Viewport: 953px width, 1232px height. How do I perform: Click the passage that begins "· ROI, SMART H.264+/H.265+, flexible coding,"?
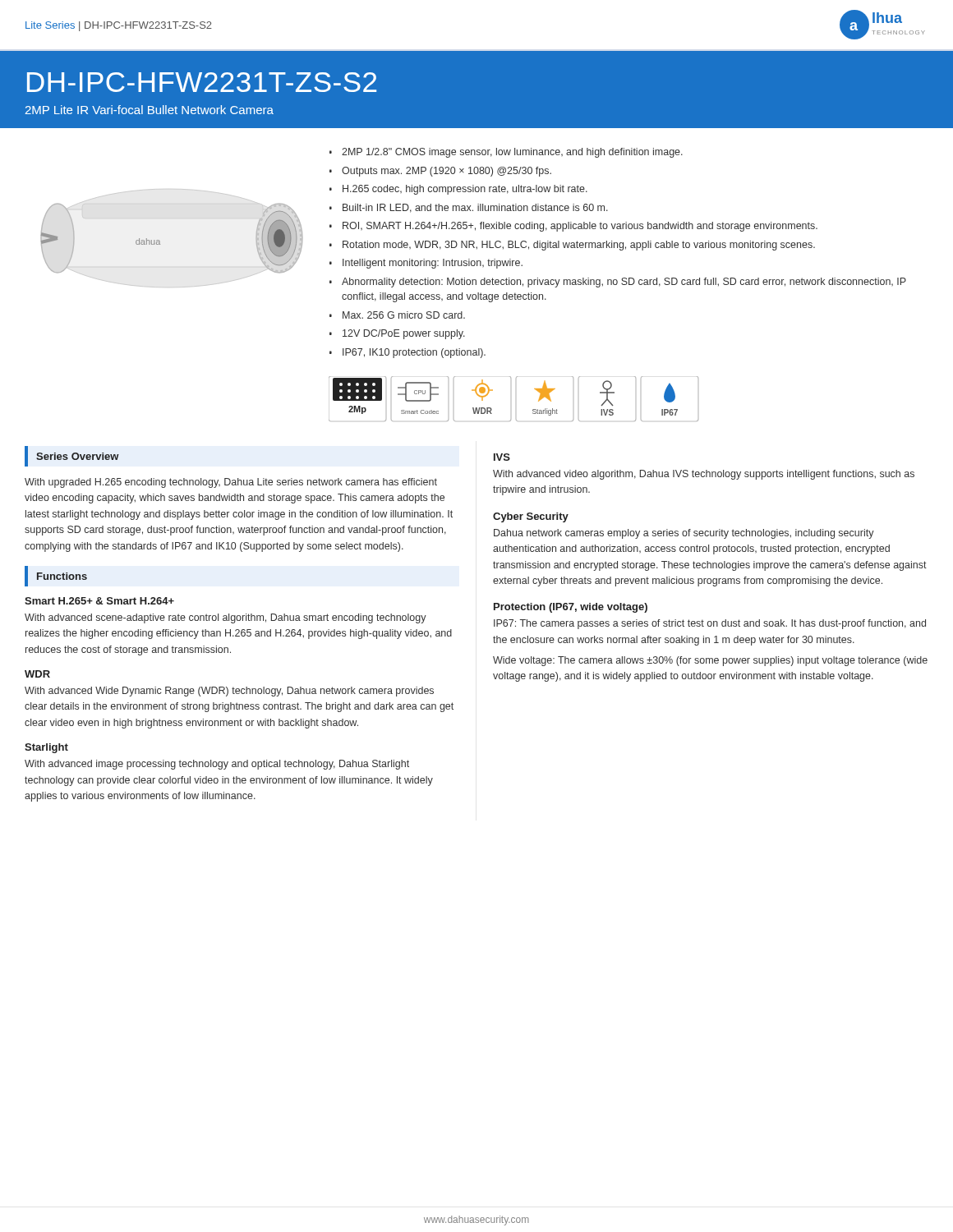coord(573,226)
